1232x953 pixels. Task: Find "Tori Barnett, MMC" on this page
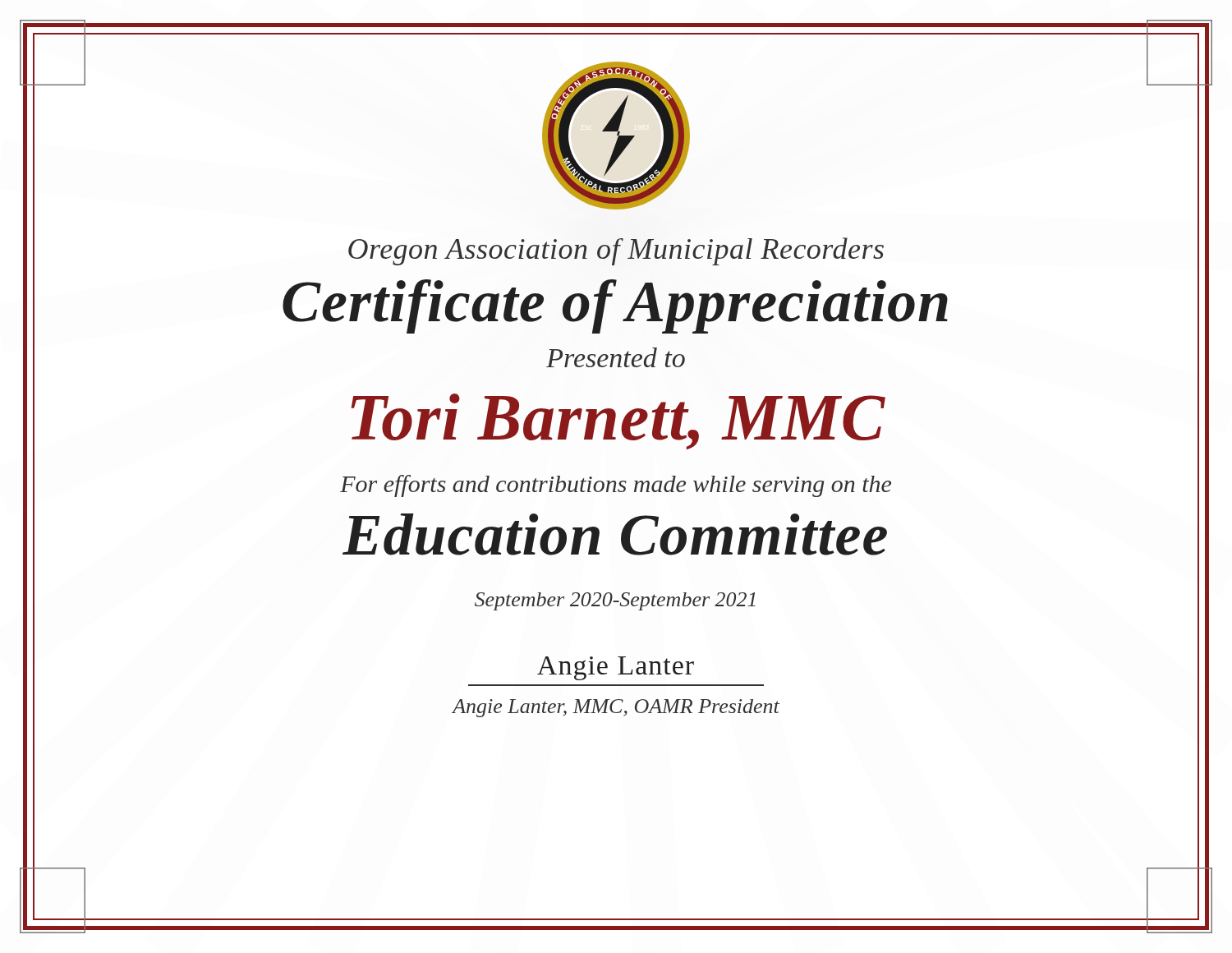click(x=616, y=418)
